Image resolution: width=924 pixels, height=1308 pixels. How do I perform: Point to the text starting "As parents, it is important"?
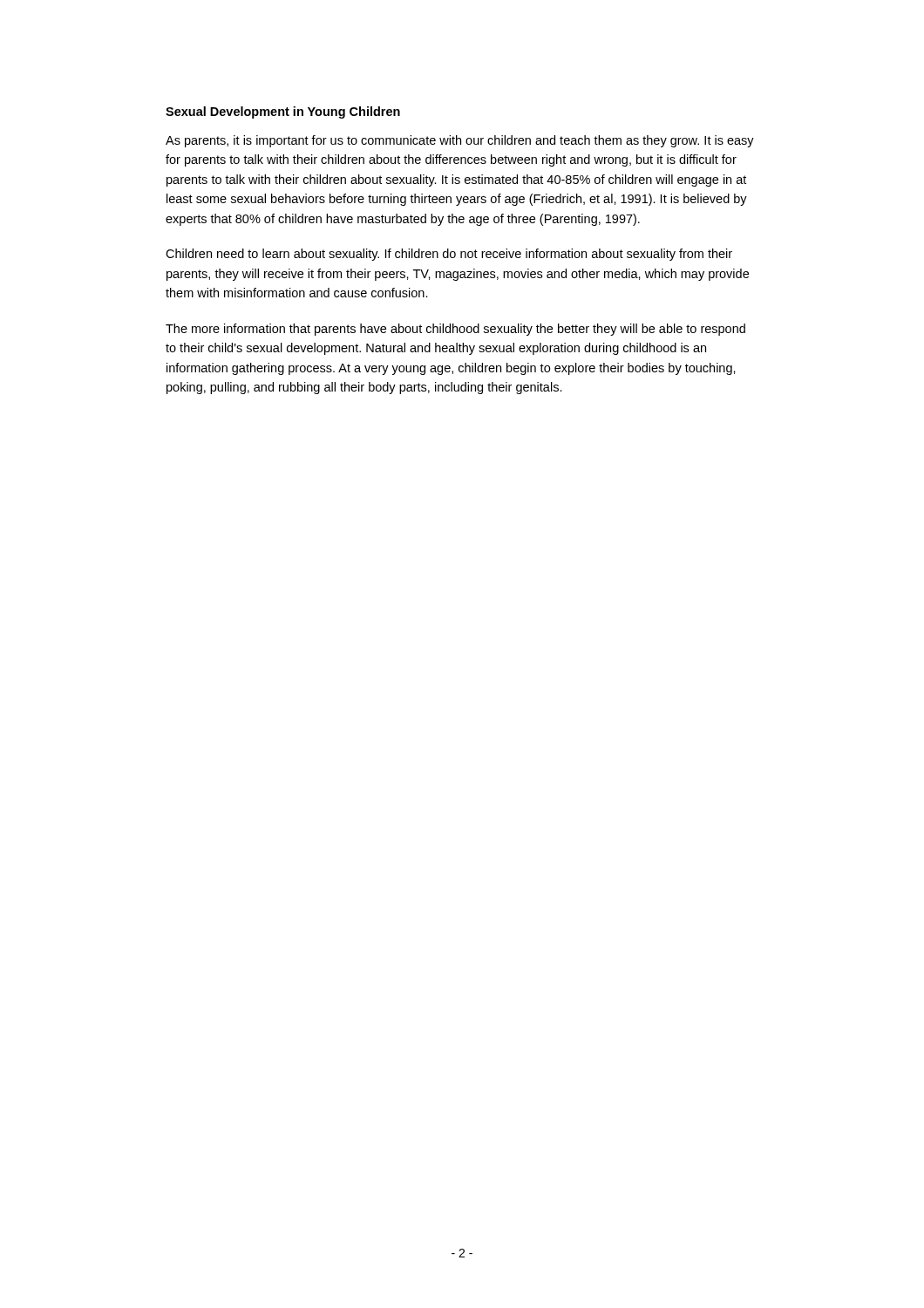point(460,180)
